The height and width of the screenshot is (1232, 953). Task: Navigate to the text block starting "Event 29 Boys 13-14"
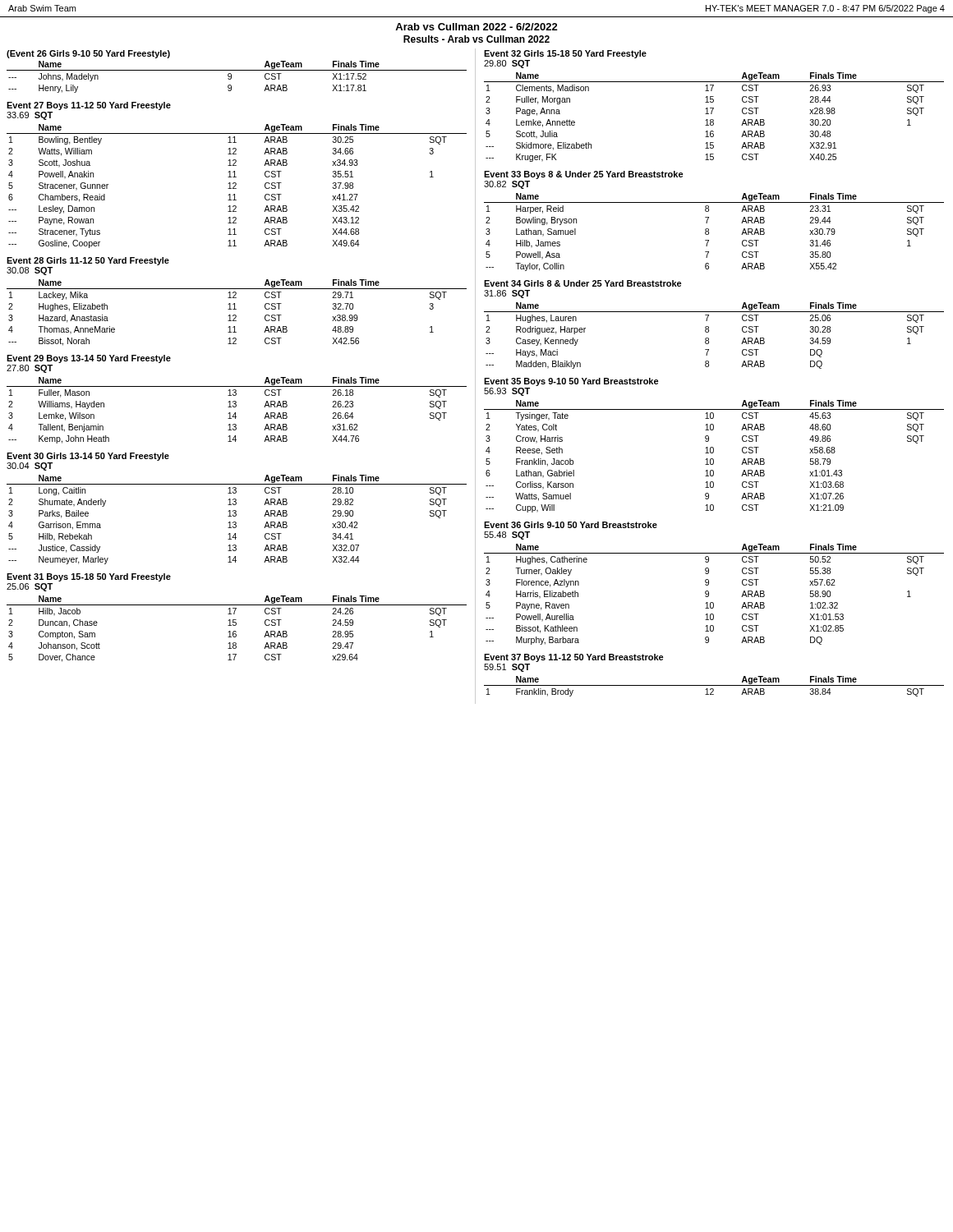[89, 358]
